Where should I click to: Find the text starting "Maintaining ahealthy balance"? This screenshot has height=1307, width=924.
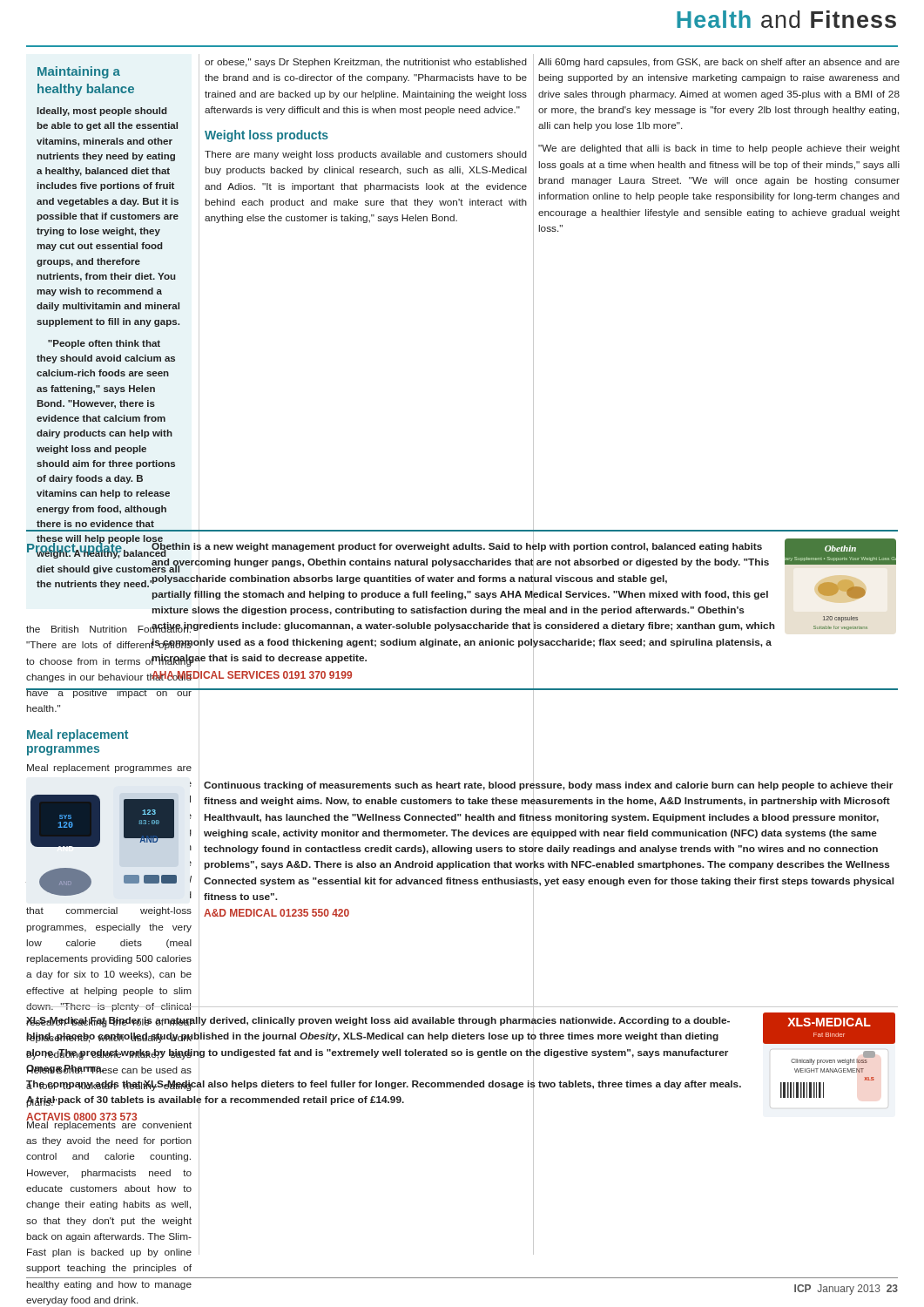pyautogui.click(x=109, y=327)
